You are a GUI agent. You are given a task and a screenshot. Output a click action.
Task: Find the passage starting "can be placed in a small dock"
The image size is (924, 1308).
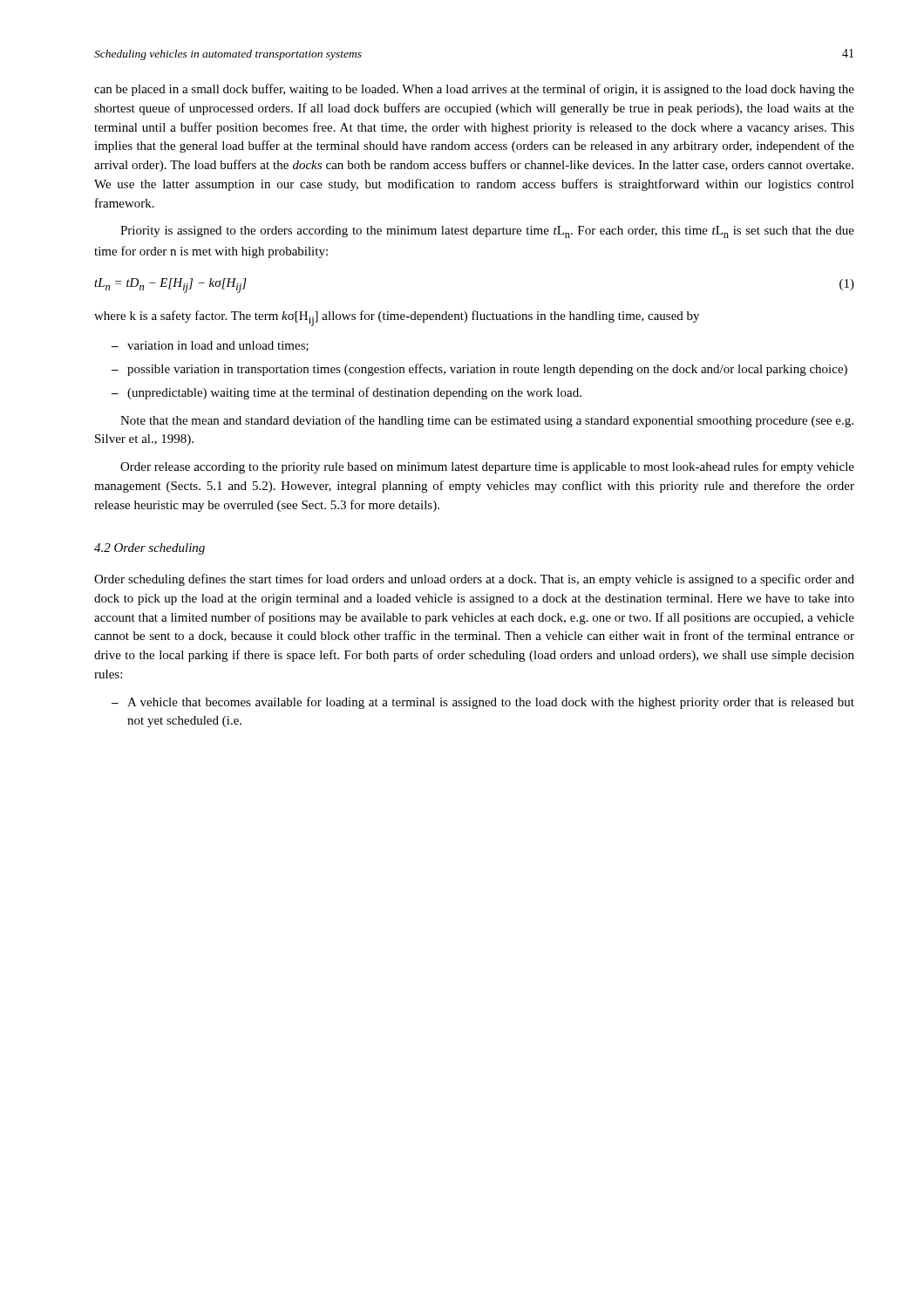[x=474, y=147]
